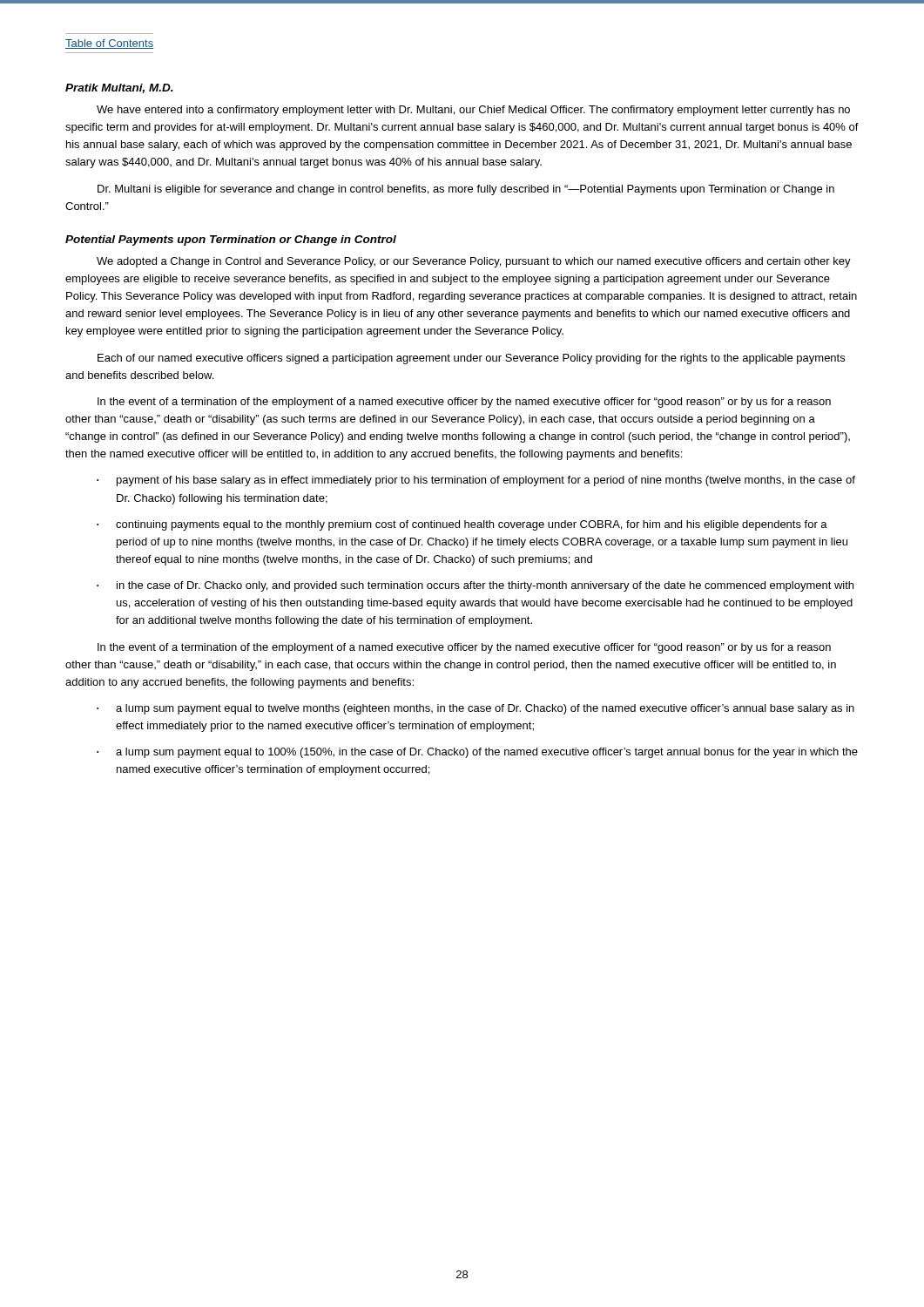Click on the element starting "Dr. Multani is eligible for severance"
Viewport: 924px width, 1307px height.
(x=450, y=197)
